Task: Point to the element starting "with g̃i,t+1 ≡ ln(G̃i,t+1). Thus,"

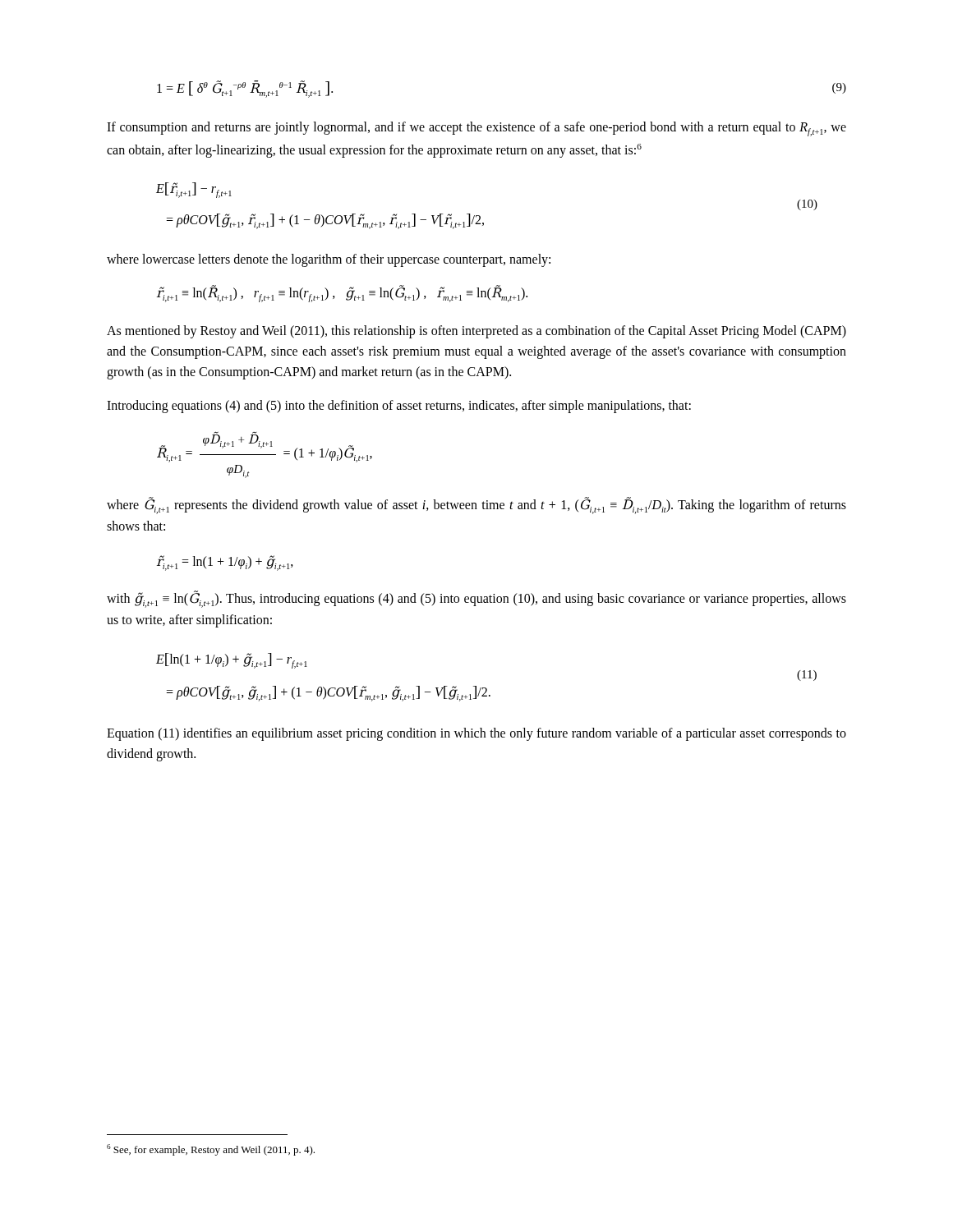Action: (x=476, y=609)
